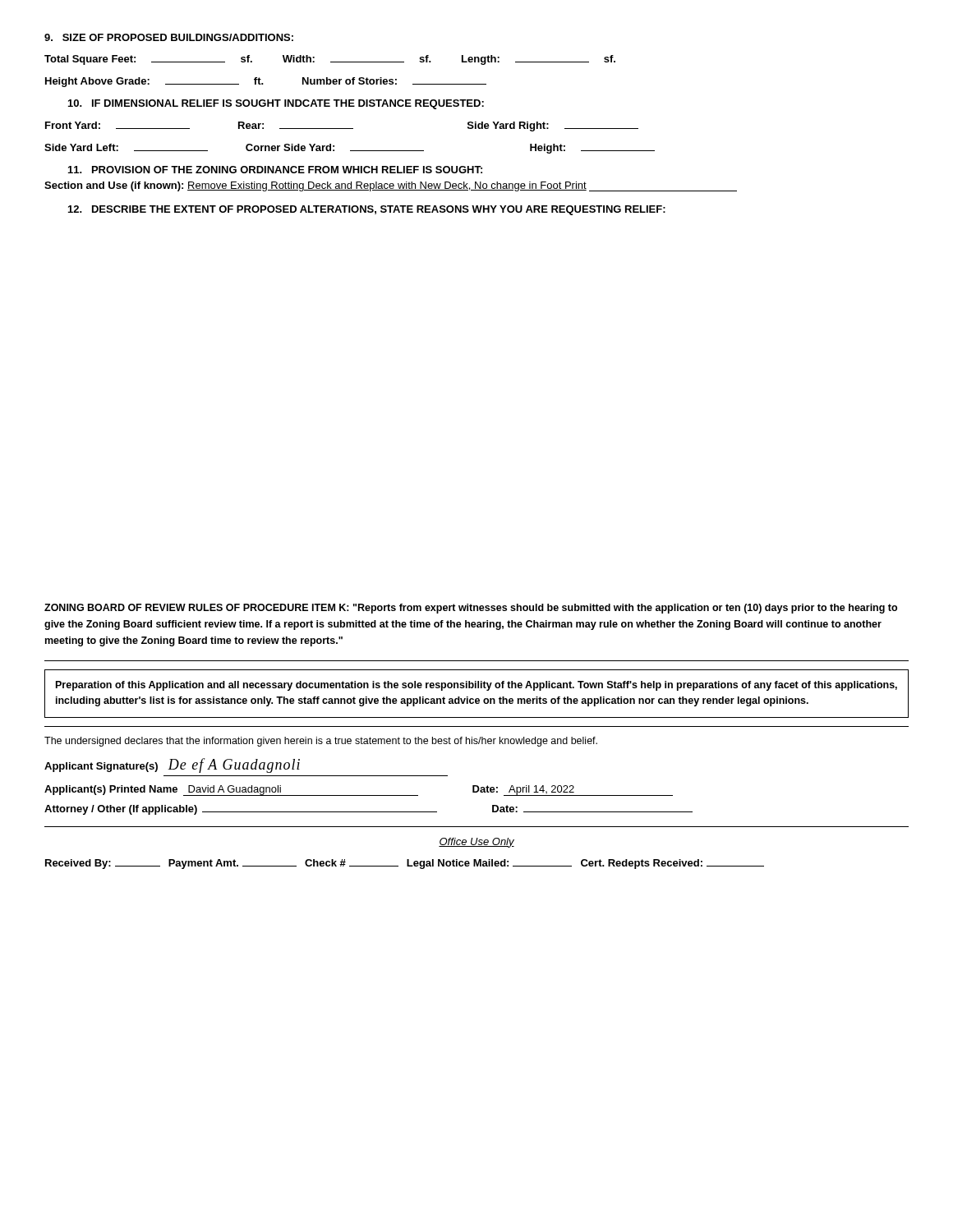Select the element starting "Side Yard Left: Corner Side"
This screenshot has height=1232, width=953.
[x=350, y=146]
